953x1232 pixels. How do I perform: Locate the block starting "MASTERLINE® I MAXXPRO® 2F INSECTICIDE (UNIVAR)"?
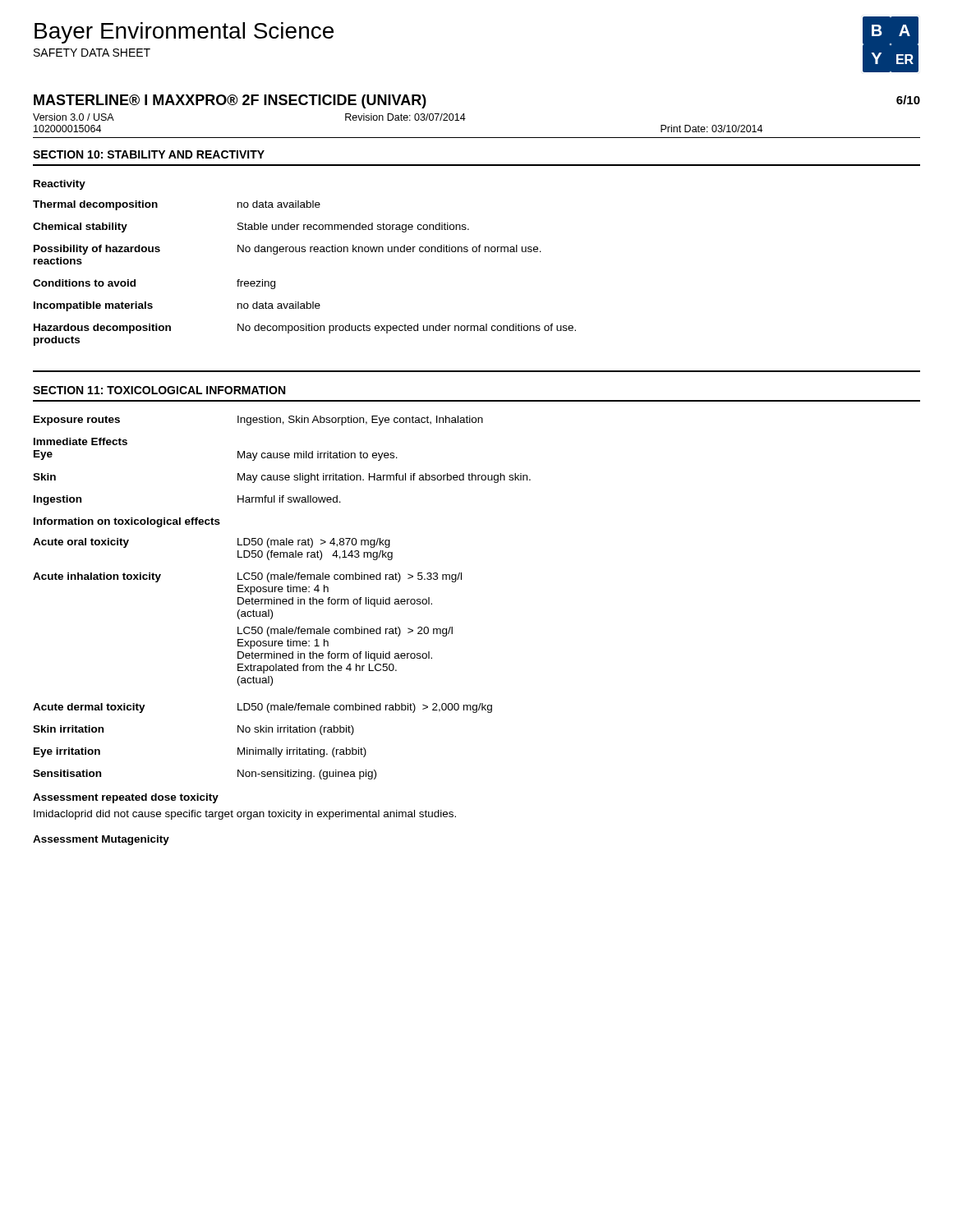[227, 101]
